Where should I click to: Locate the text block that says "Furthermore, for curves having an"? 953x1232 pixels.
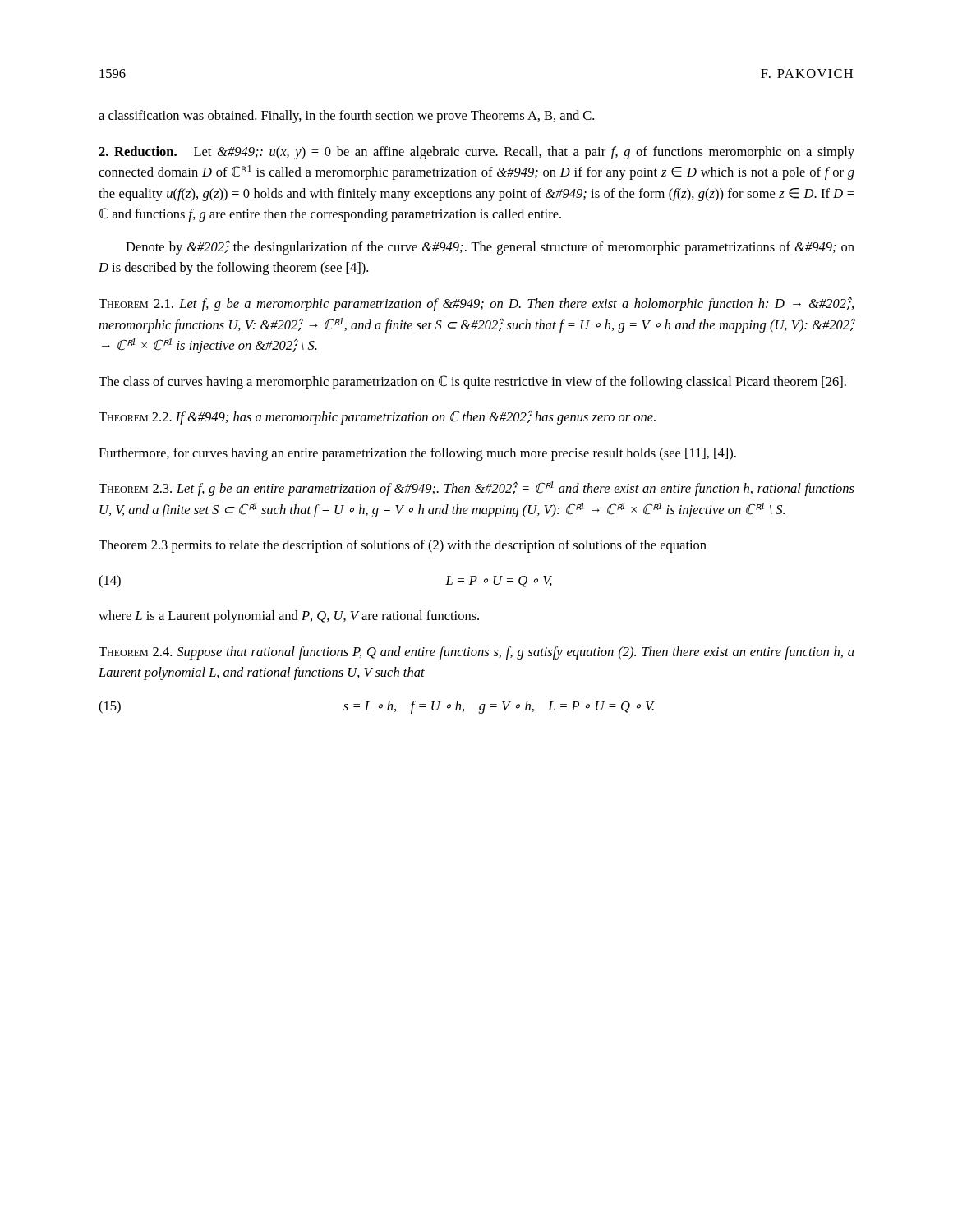coord(476,453)
